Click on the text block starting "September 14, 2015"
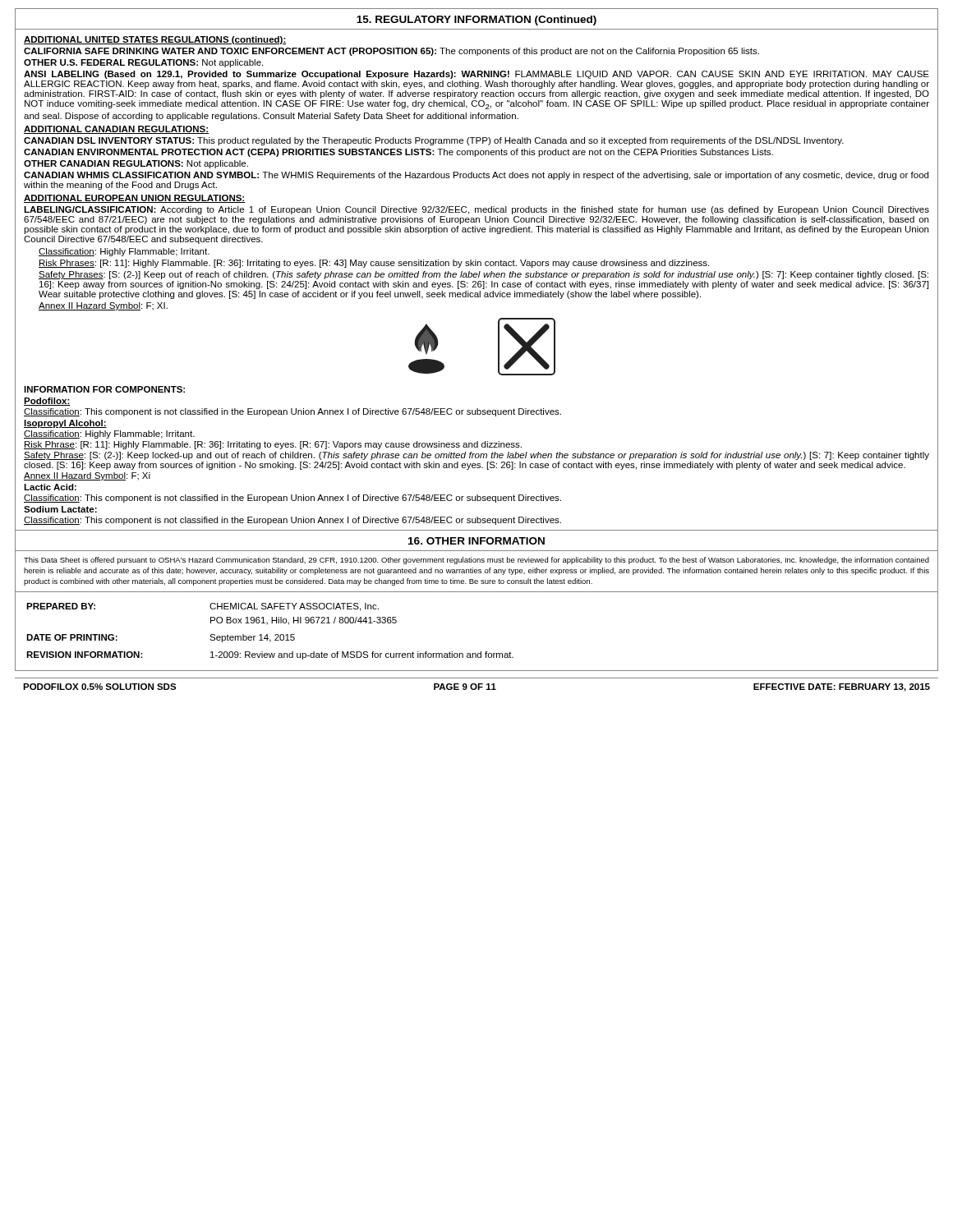This screenshot has height=1232, width=953. pos(252,638)
